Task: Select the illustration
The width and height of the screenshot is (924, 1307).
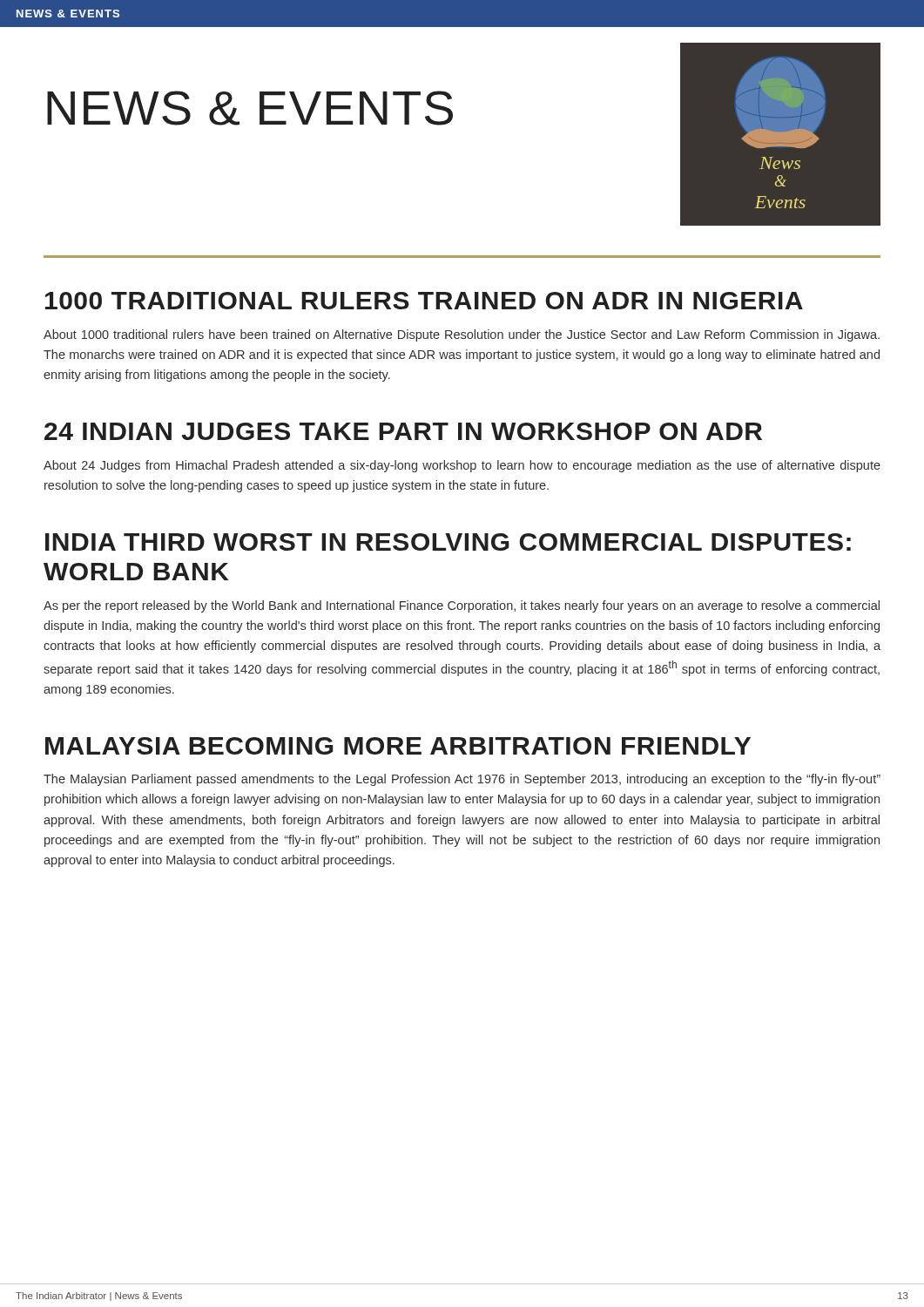Action: point(780,134)
